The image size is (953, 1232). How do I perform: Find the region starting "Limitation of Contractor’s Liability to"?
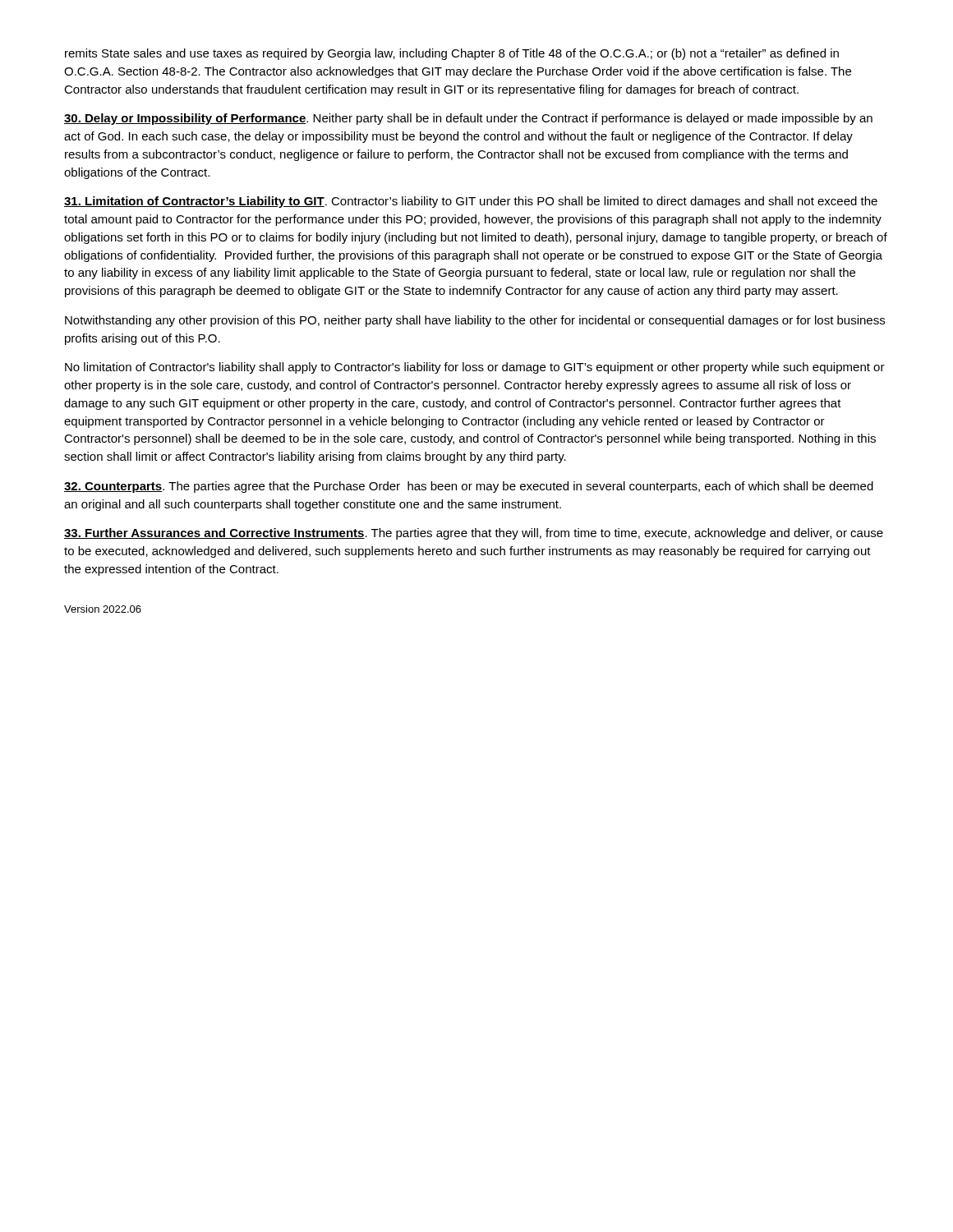tap(475, 246)
